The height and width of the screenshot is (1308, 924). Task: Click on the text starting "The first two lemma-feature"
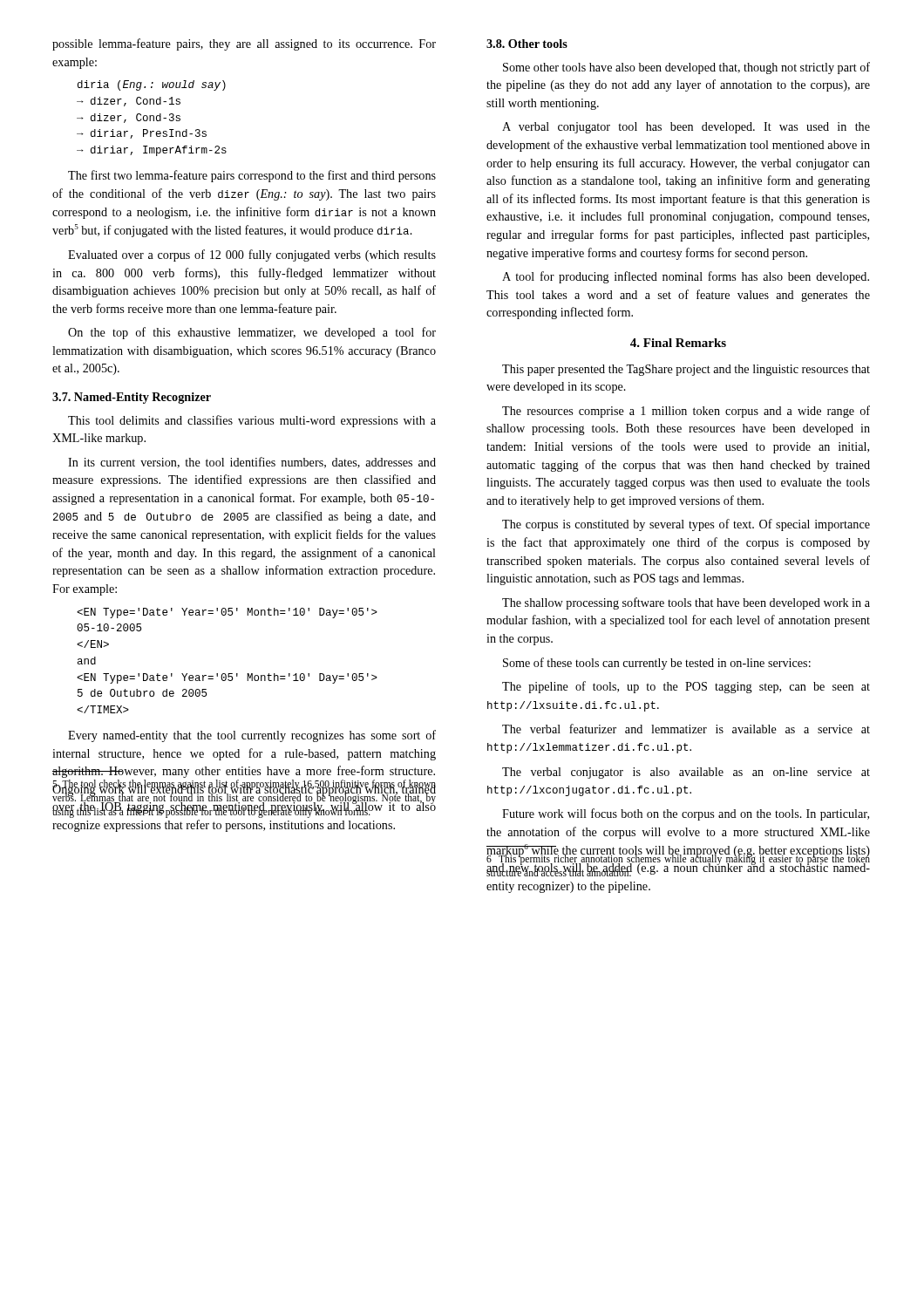click(244, 203)
